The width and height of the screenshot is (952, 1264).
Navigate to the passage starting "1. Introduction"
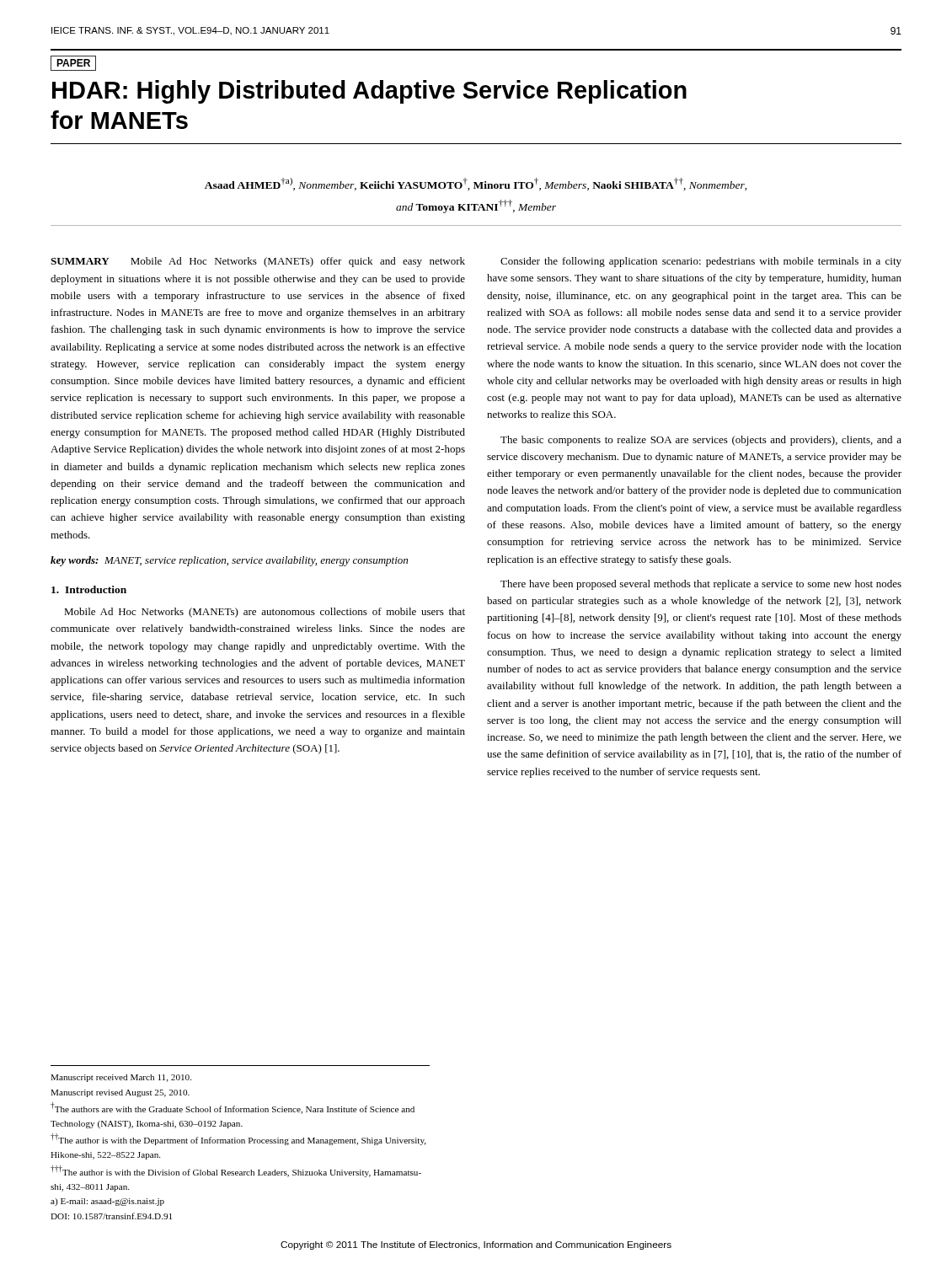click(89, 590)
